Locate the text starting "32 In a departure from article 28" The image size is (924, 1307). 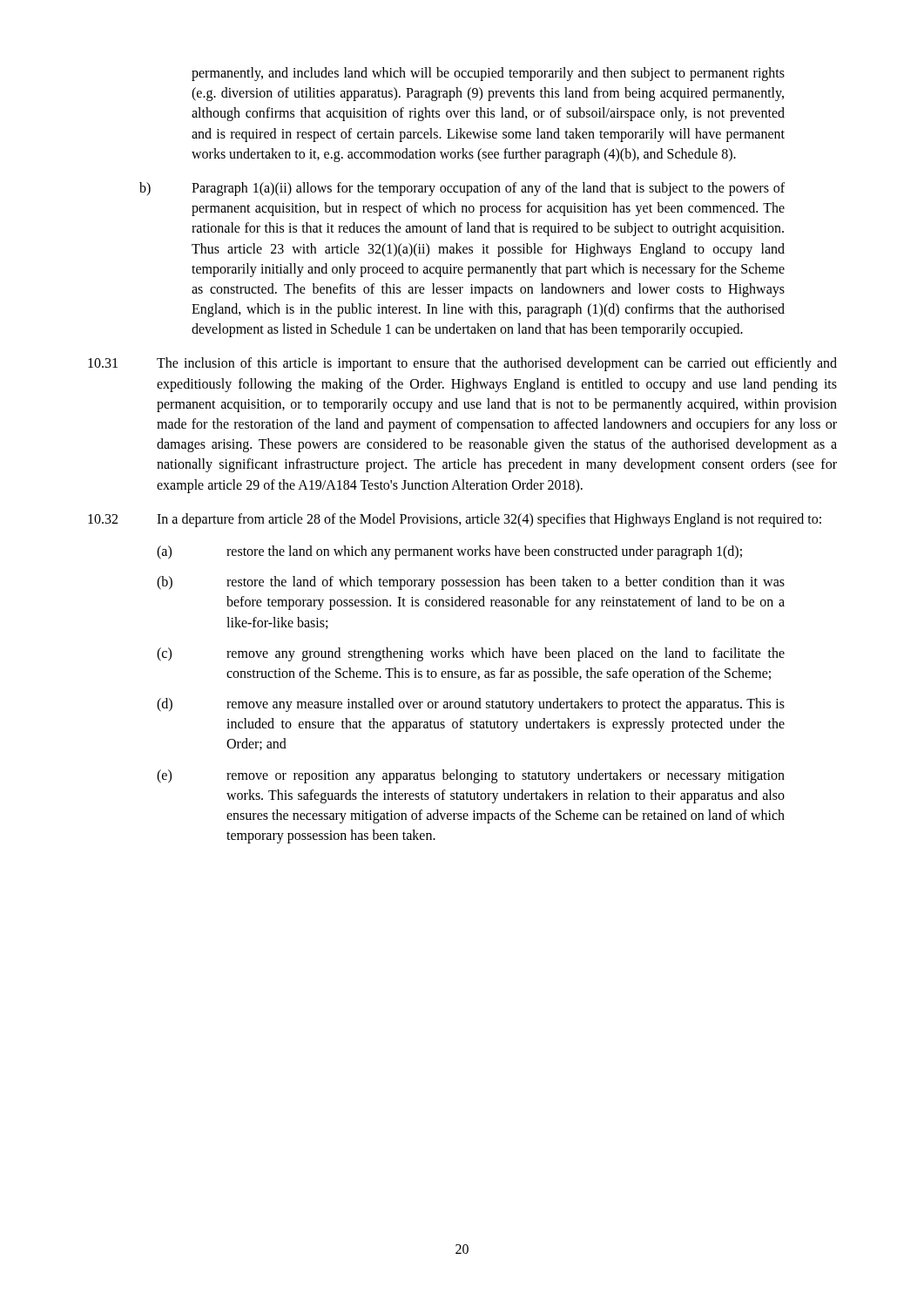[462, 519]
